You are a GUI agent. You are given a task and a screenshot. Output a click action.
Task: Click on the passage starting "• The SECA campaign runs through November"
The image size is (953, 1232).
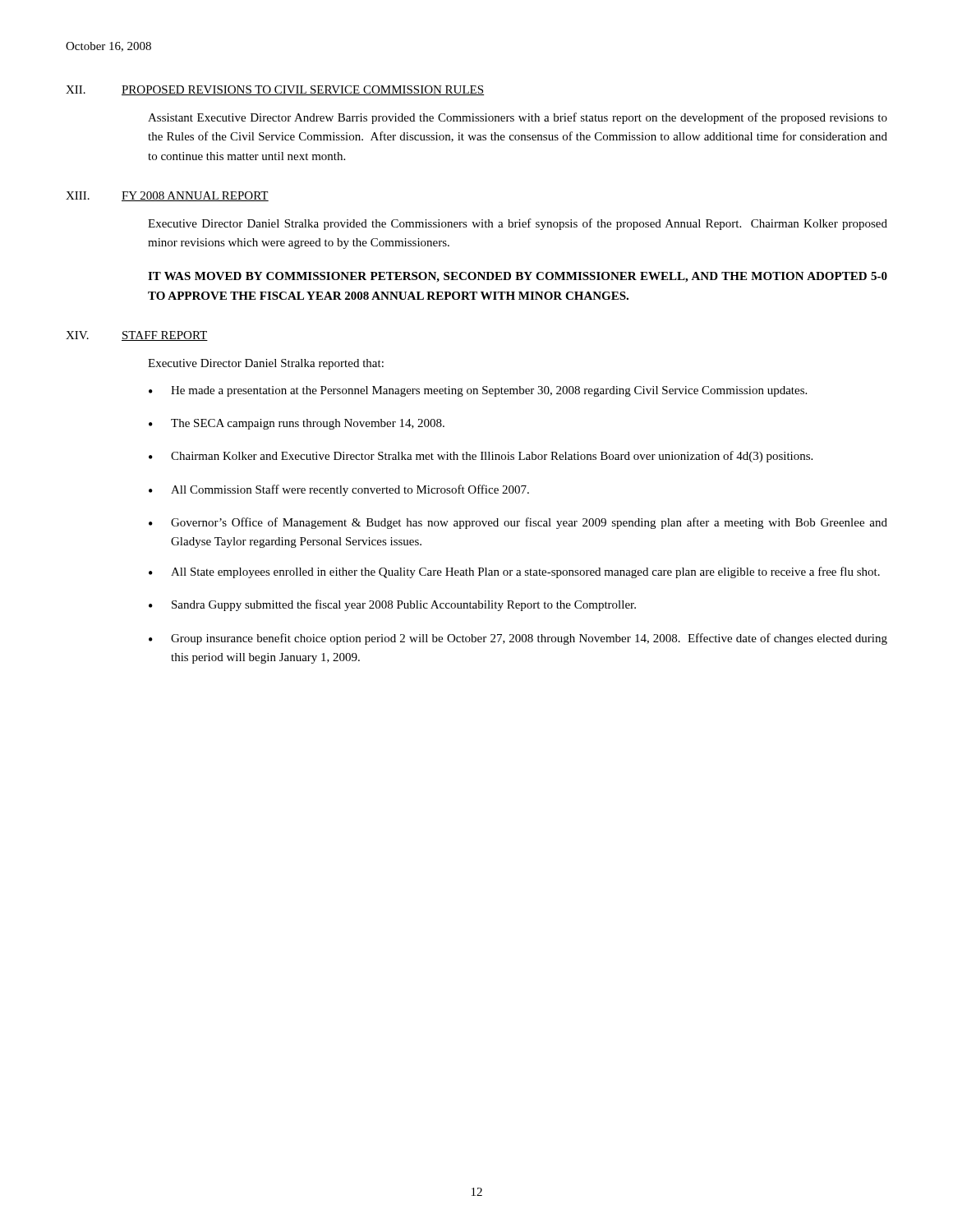(297, 424)
